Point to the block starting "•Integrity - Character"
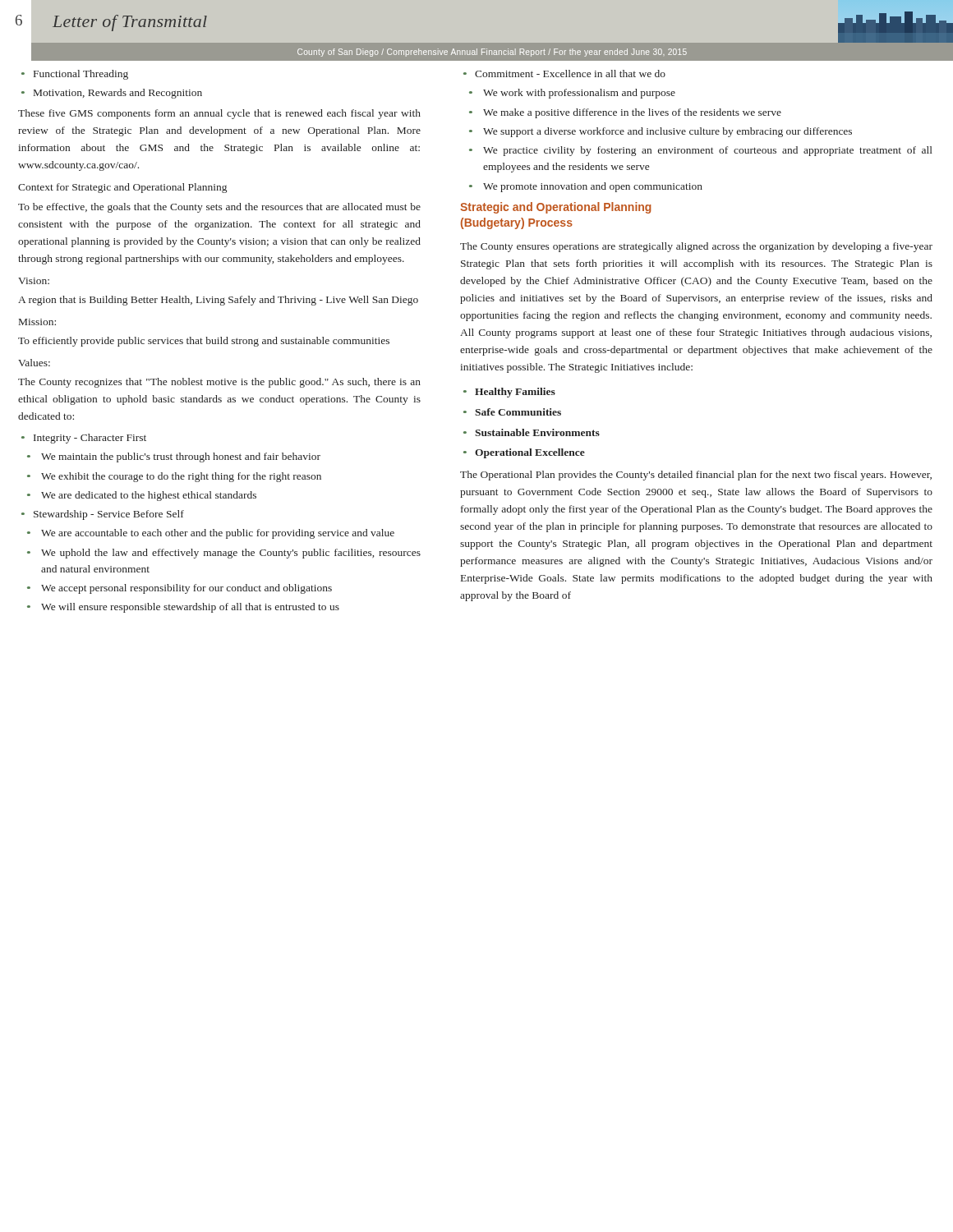This screenshot has height=1232, width=953. click(x=84, y=439)
